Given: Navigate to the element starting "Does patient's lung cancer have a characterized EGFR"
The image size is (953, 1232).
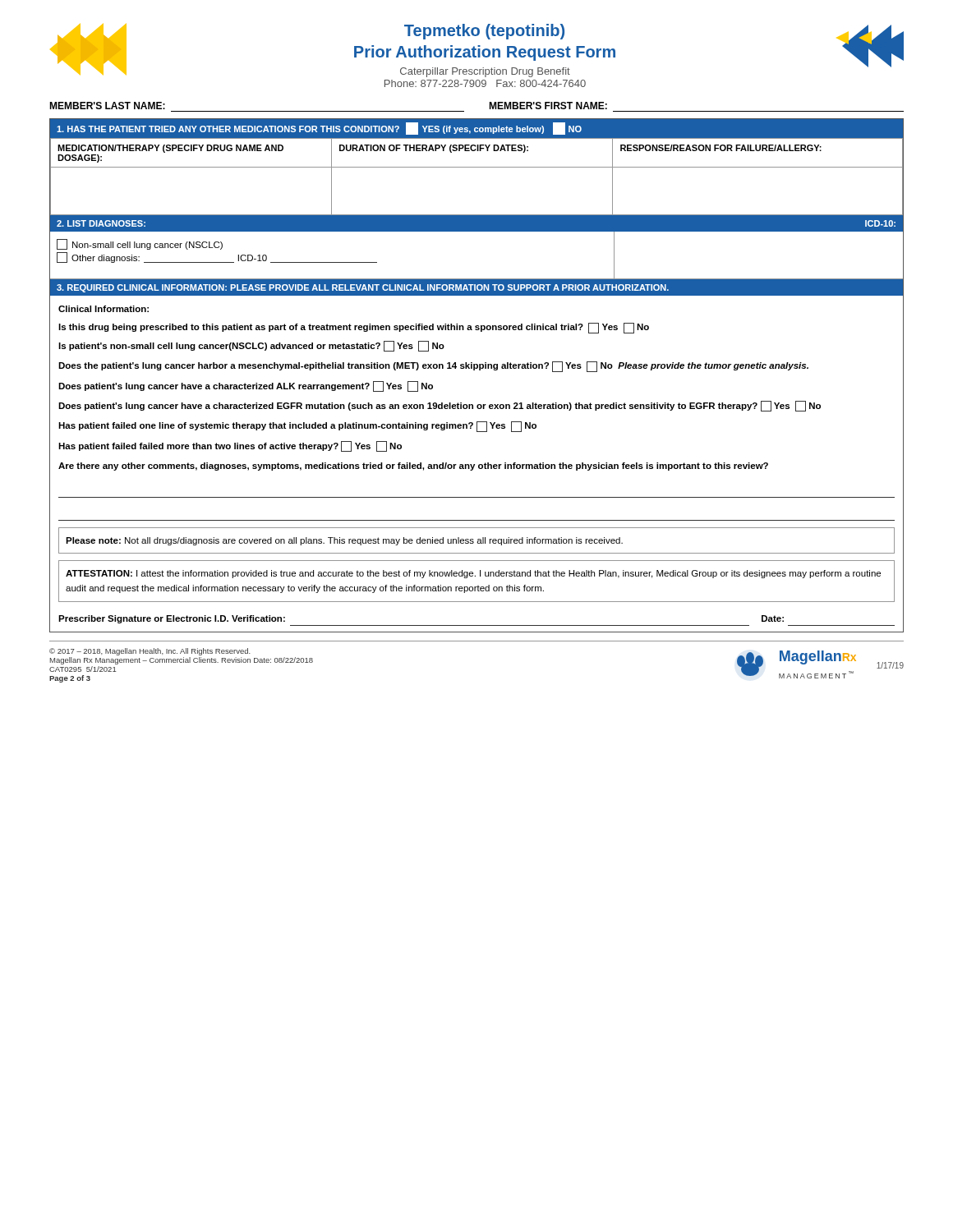Looking at the screenshot, I should pyautogui.click(x=440, y=406).
